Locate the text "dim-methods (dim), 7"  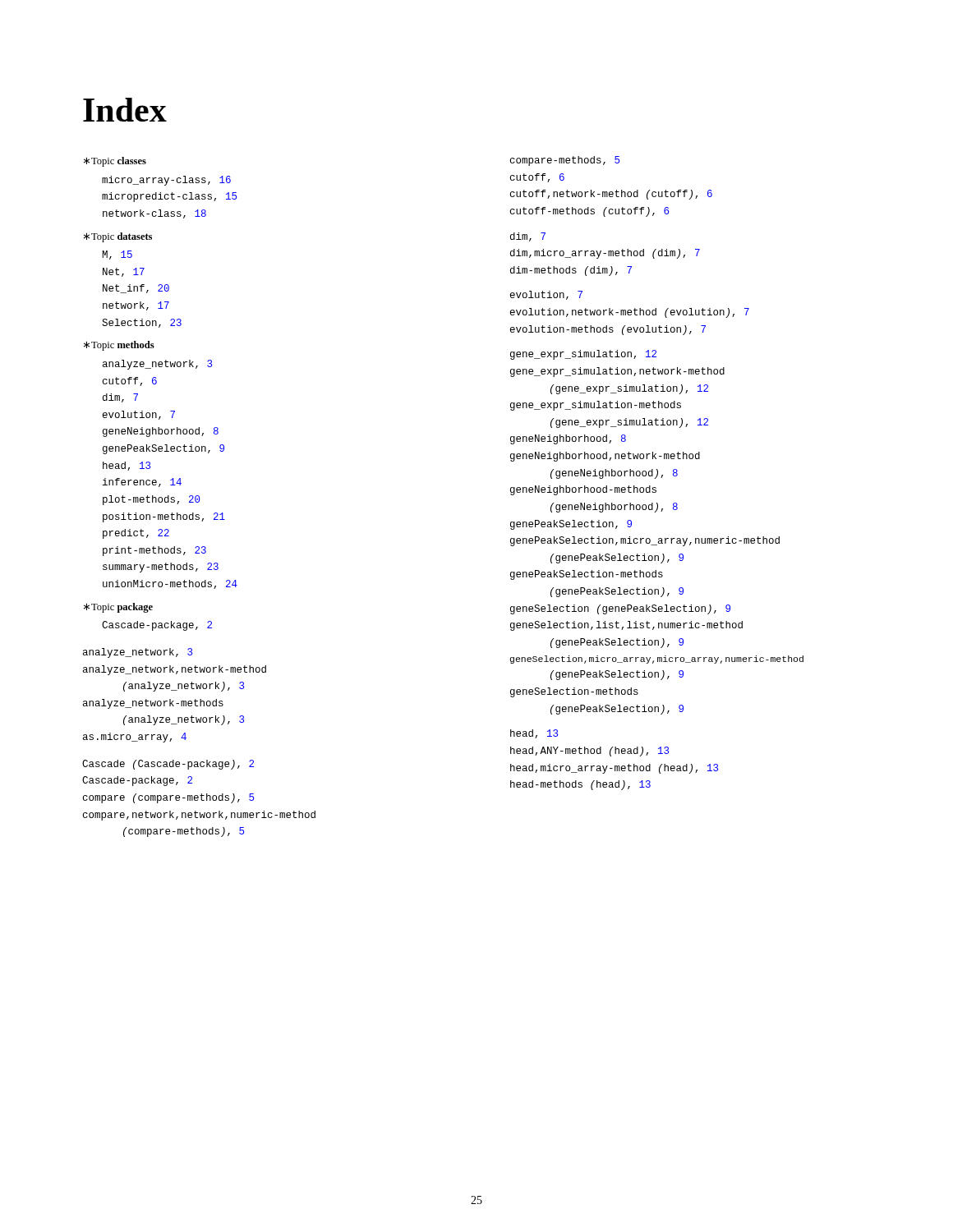[571, 271]
